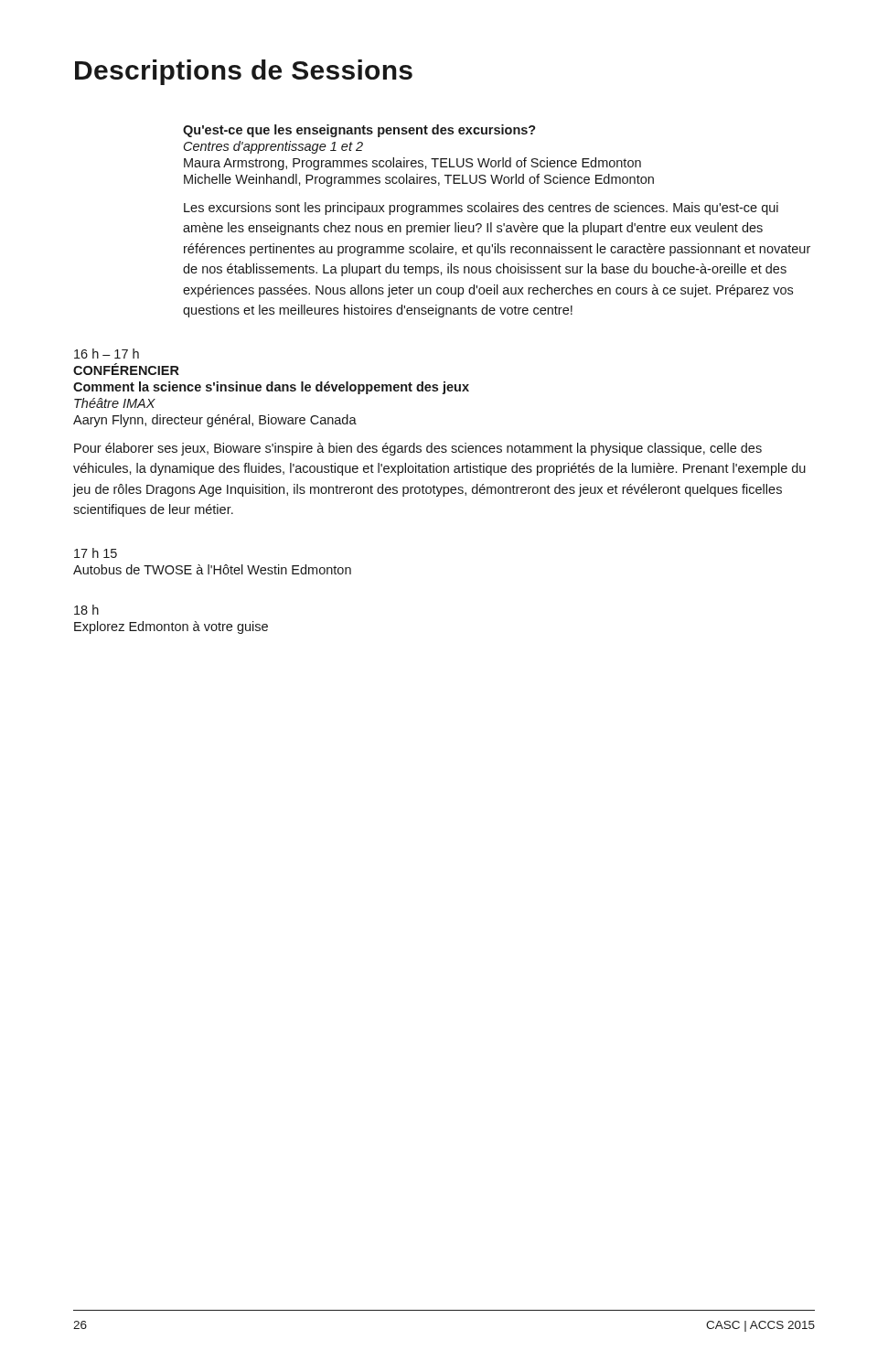Select the section header that says "Qu'est-ce que les enseignants pensent des"

[x=499, y=222]
